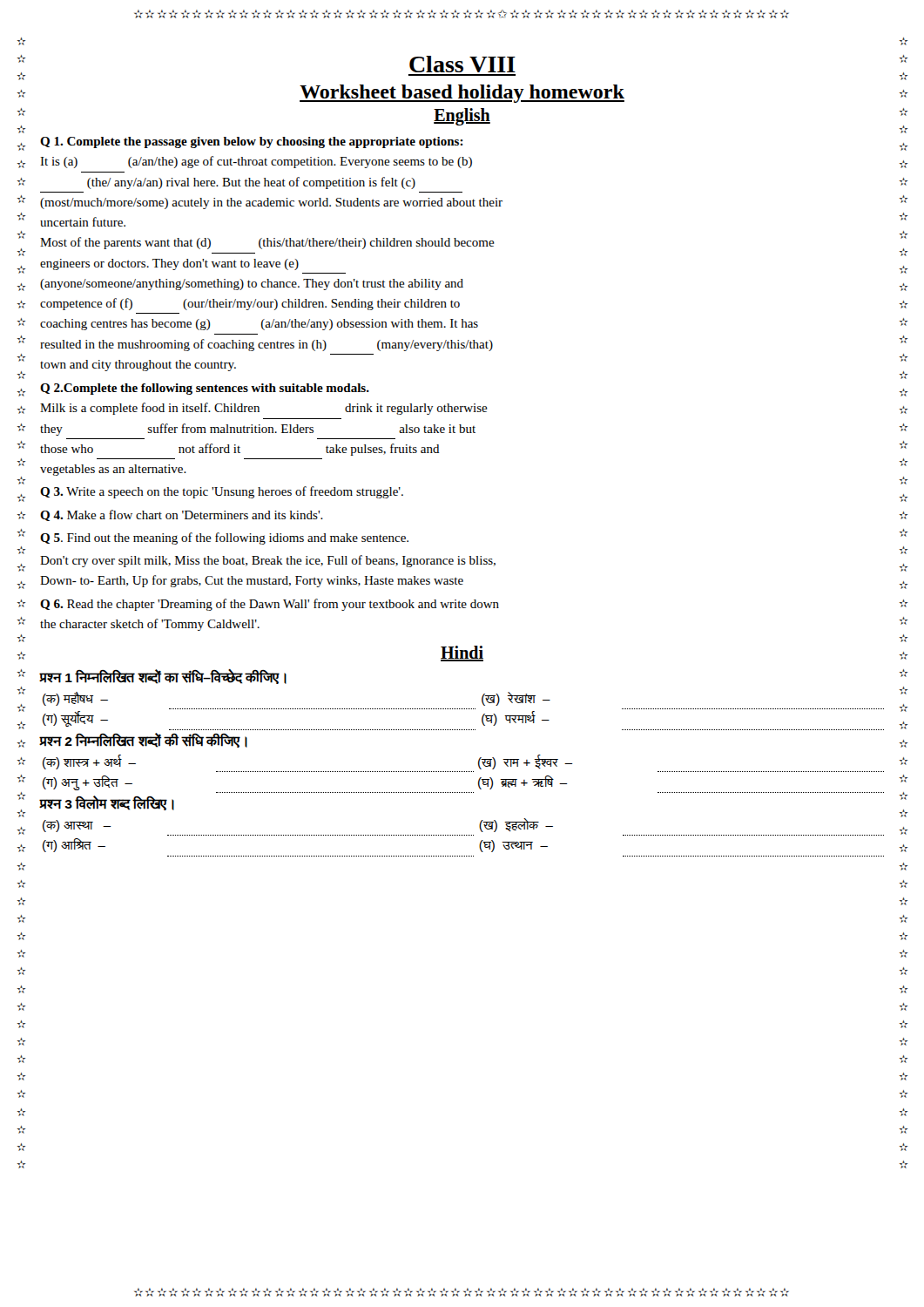924x1307 pixels.
Task: Locate the text "Worksheet based holiday homework"
Action: (x=462, y=91)
